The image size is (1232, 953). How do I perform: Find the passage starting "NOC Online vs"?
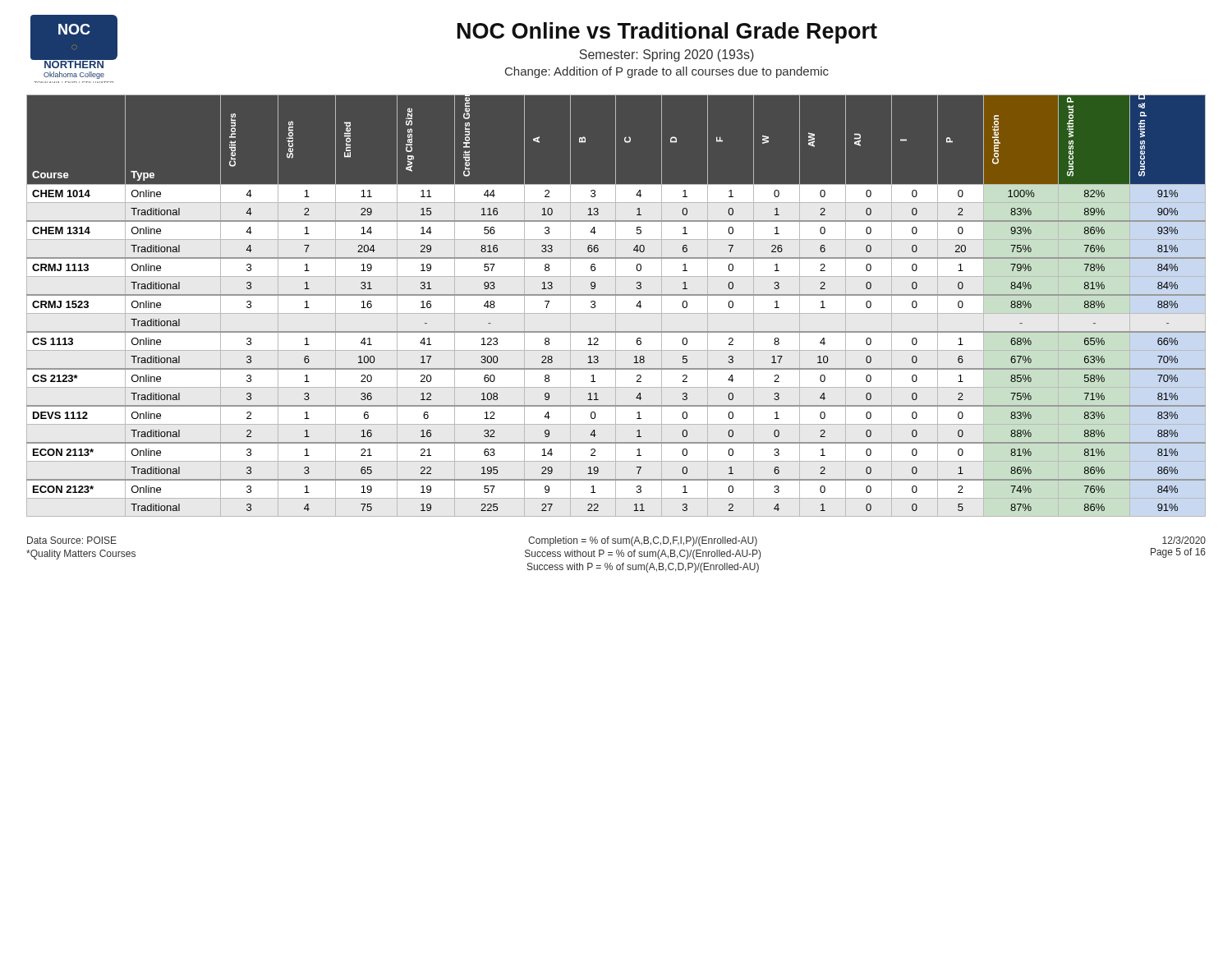point(667,31)
